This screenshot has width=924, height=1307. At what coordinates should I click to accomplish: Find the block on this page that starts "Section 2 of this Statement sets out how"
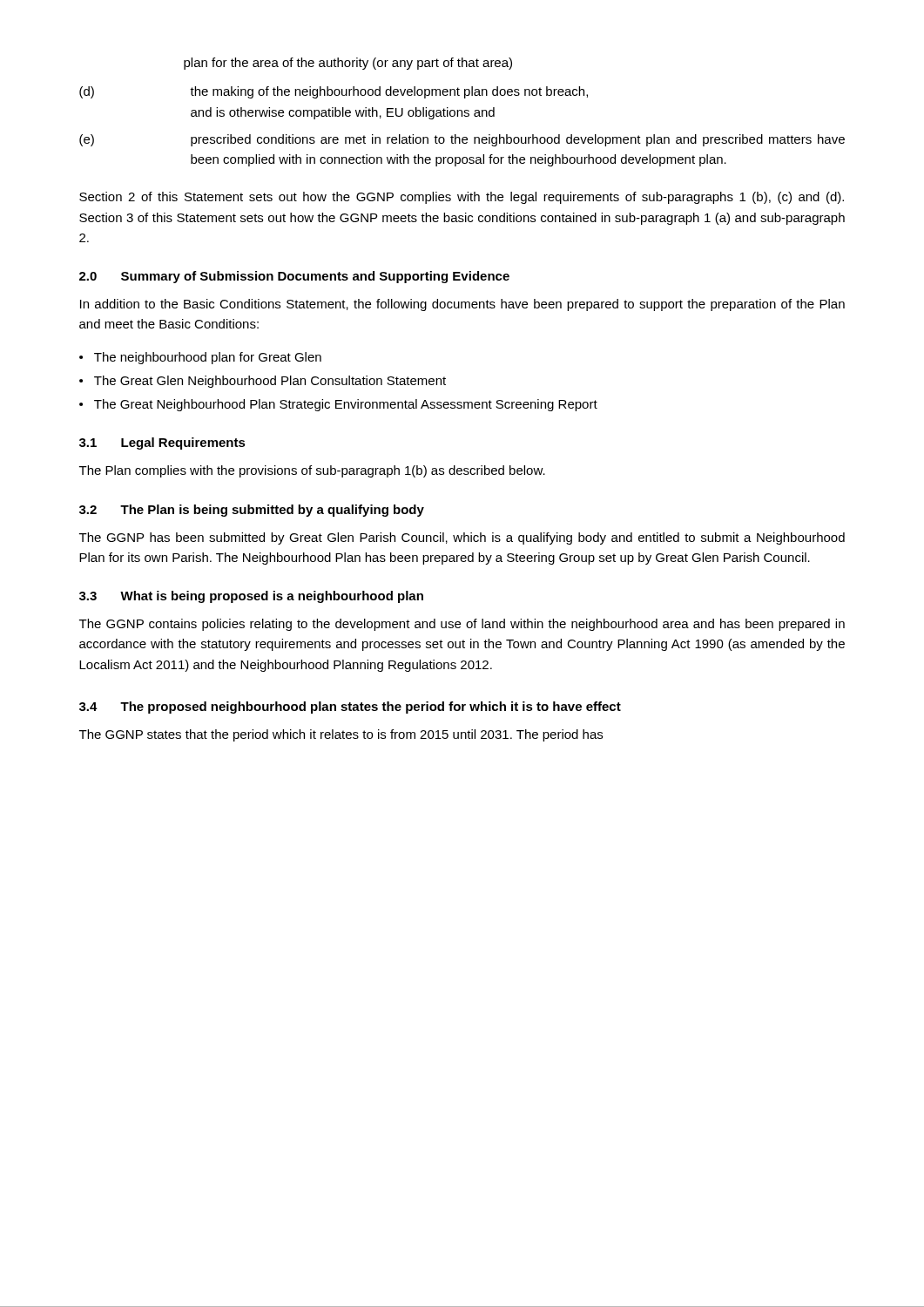[x=462, y=217]
